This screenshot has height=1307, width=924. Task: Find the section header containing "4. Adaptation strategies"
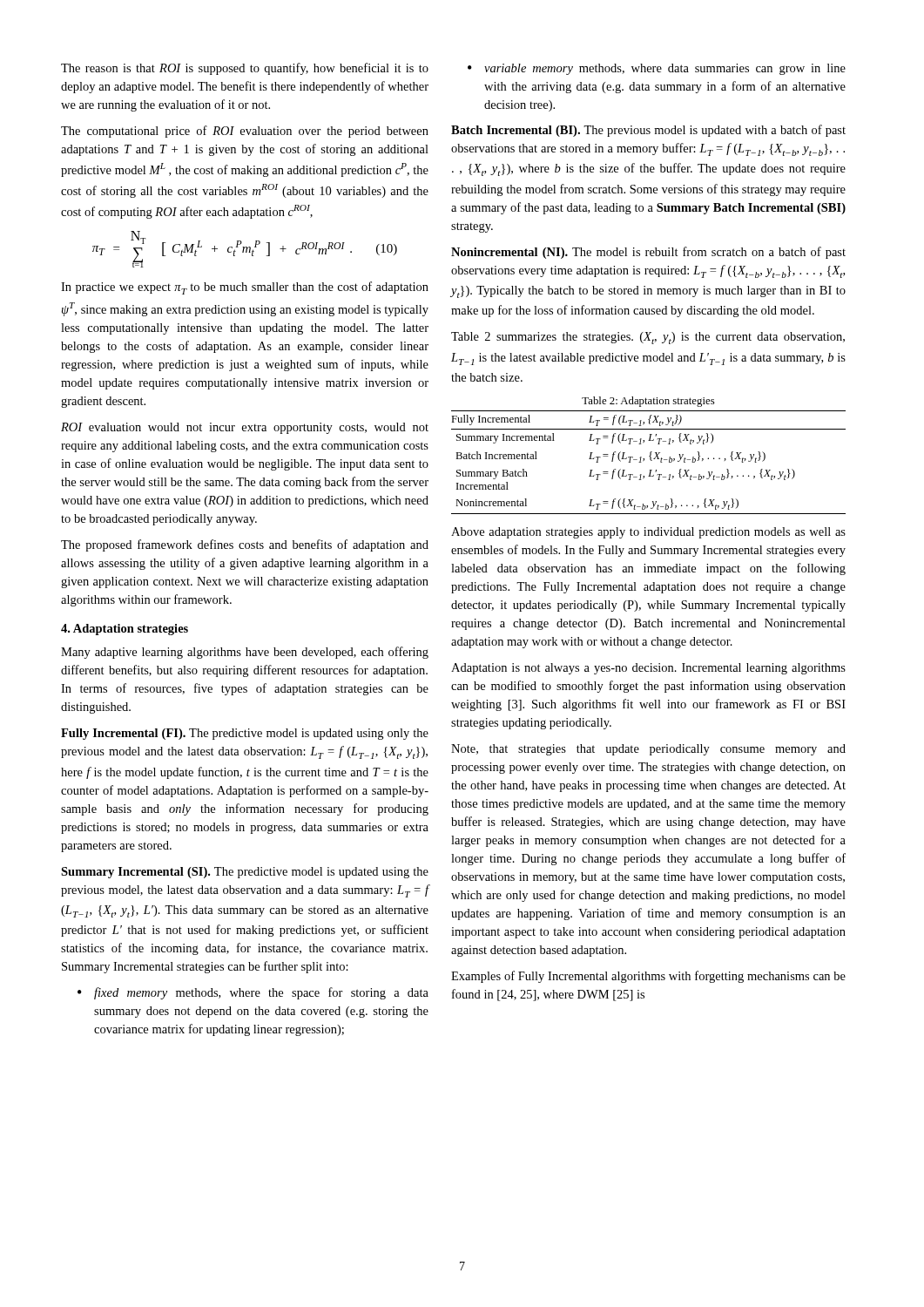click(125, 628)
